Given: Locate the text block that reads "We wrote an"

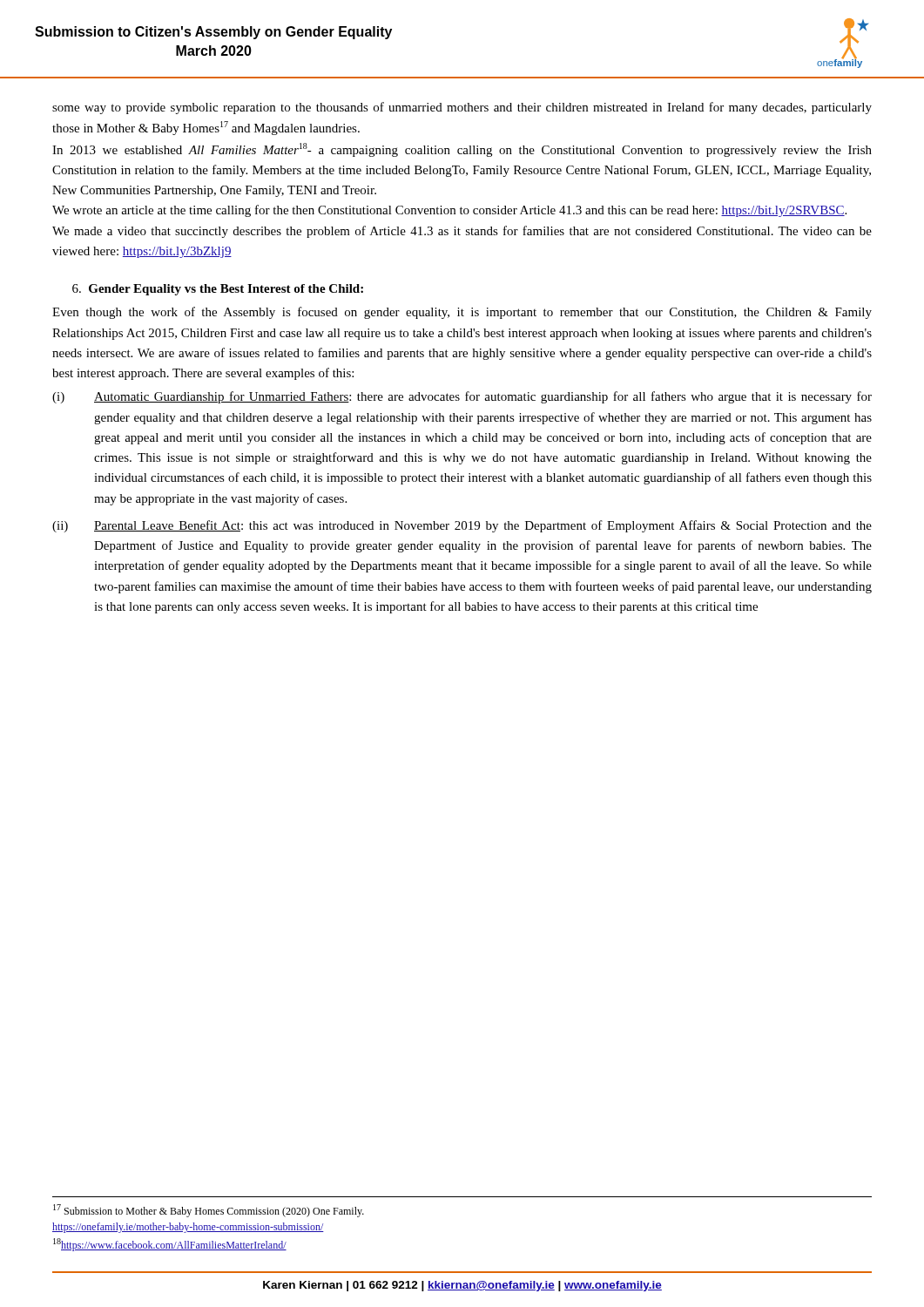Looking at the screenshot, I should tap(450, 210).
